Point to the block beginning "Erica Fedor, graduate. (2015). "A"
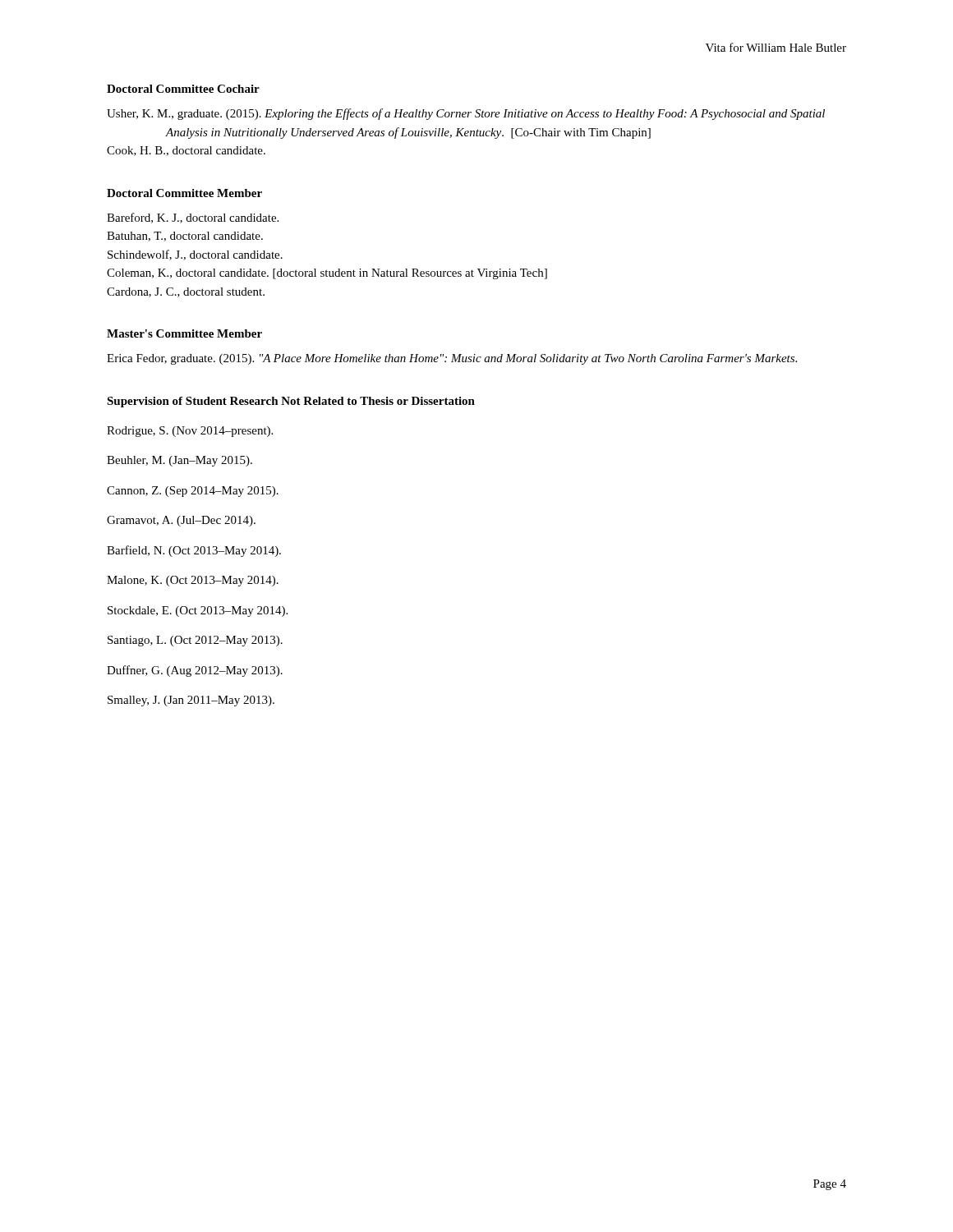Screen dimensions: 1232x953 476,358
